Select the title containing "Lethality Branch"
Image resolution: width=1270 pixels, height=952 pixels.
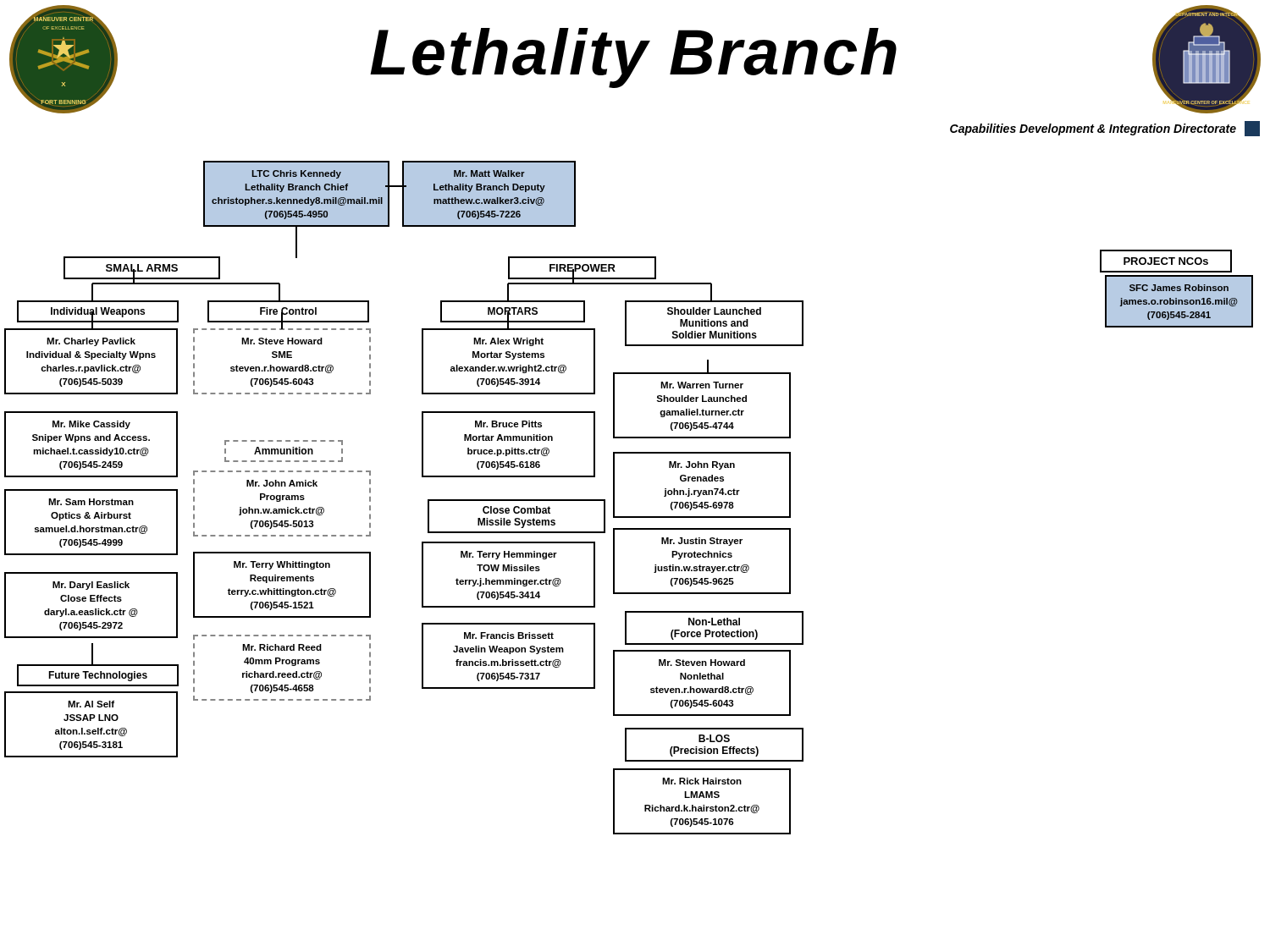pos(635,52)
